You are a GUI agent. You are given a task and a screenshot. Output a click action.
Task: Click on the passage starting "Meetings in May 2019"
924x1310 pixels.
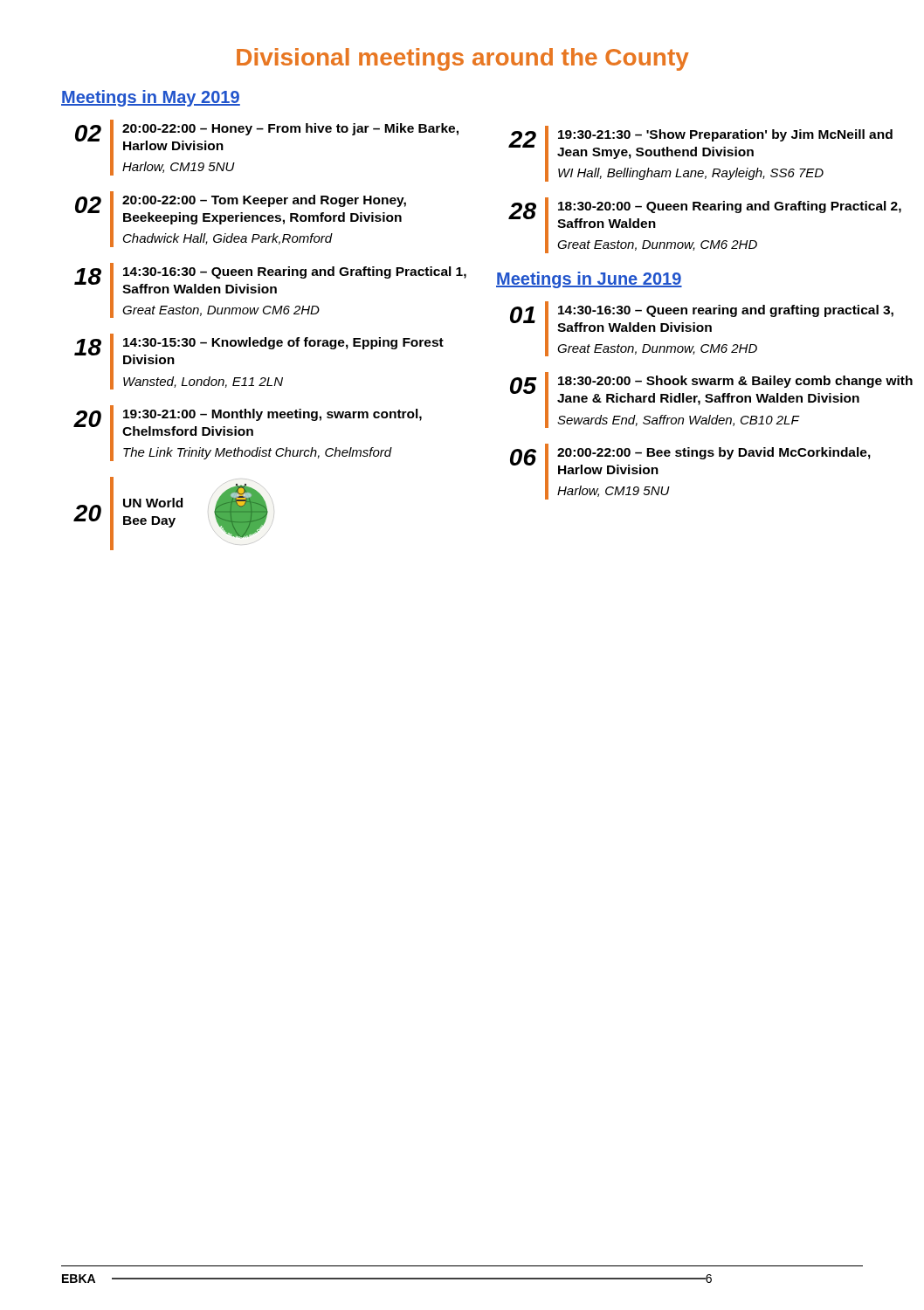coord(150,97)
